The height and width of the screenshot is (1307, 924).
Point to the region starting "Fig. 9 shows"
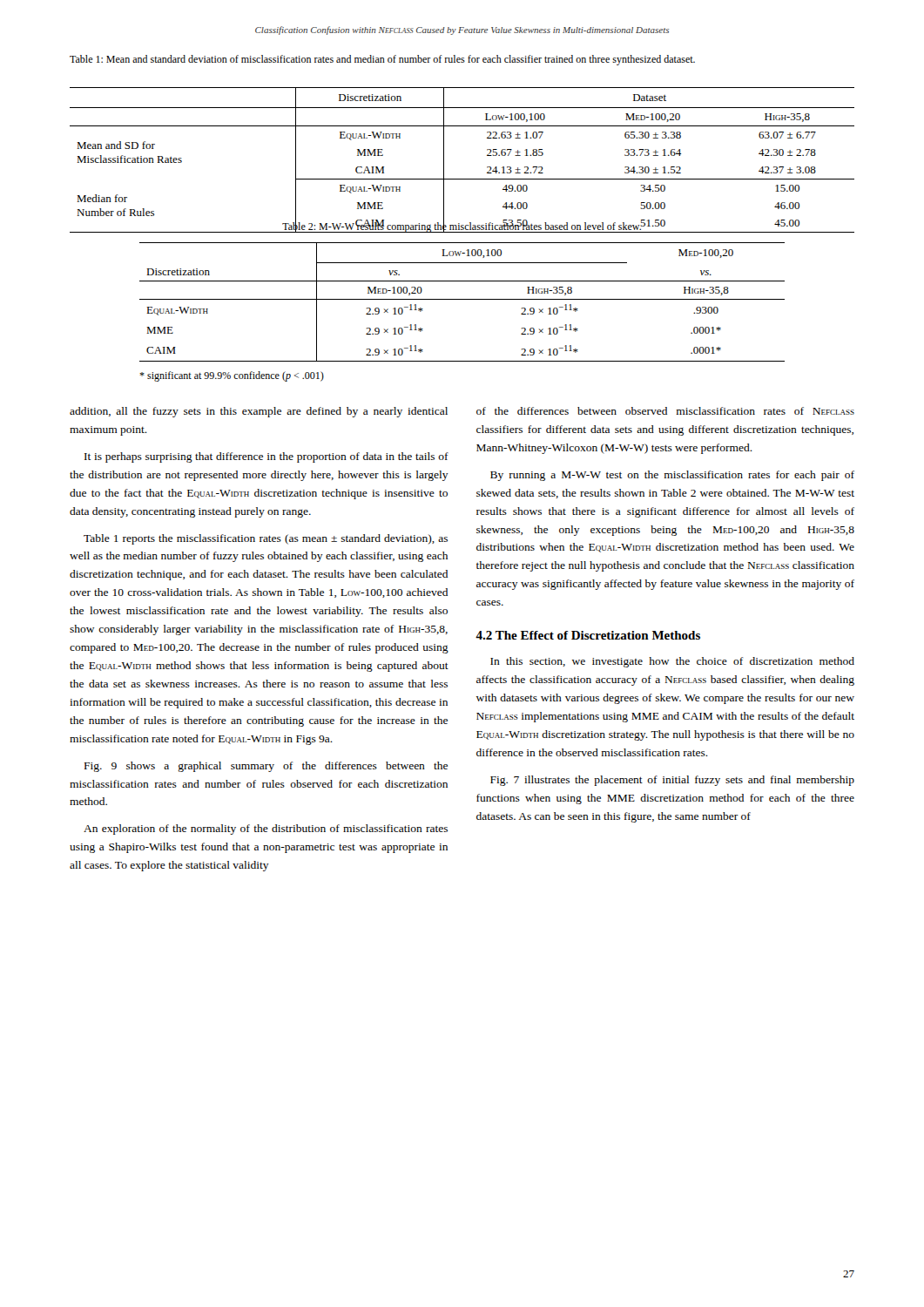tap(259, 783)
